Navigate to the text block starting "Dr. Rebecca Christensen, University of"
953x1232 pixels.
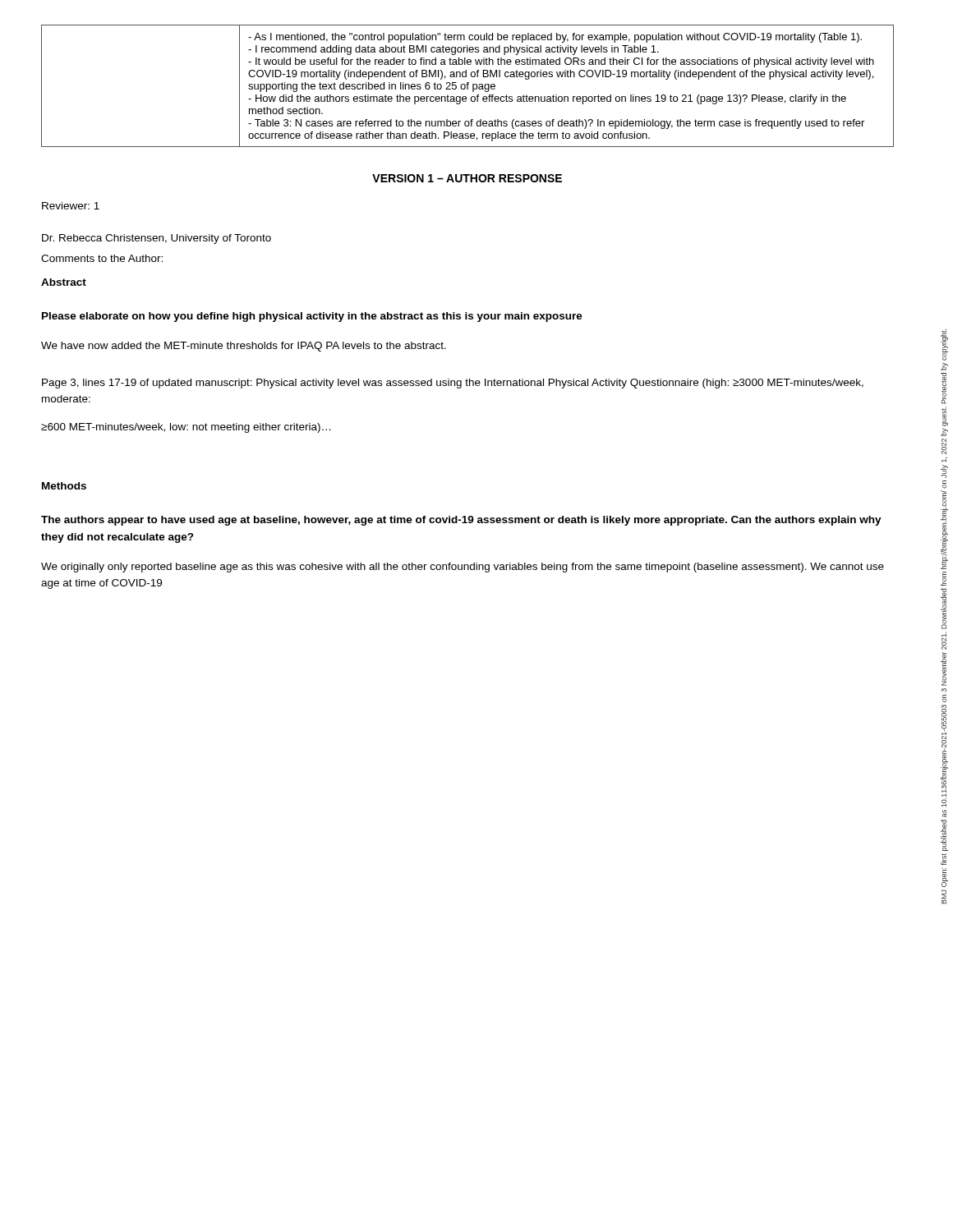(156, 238)
